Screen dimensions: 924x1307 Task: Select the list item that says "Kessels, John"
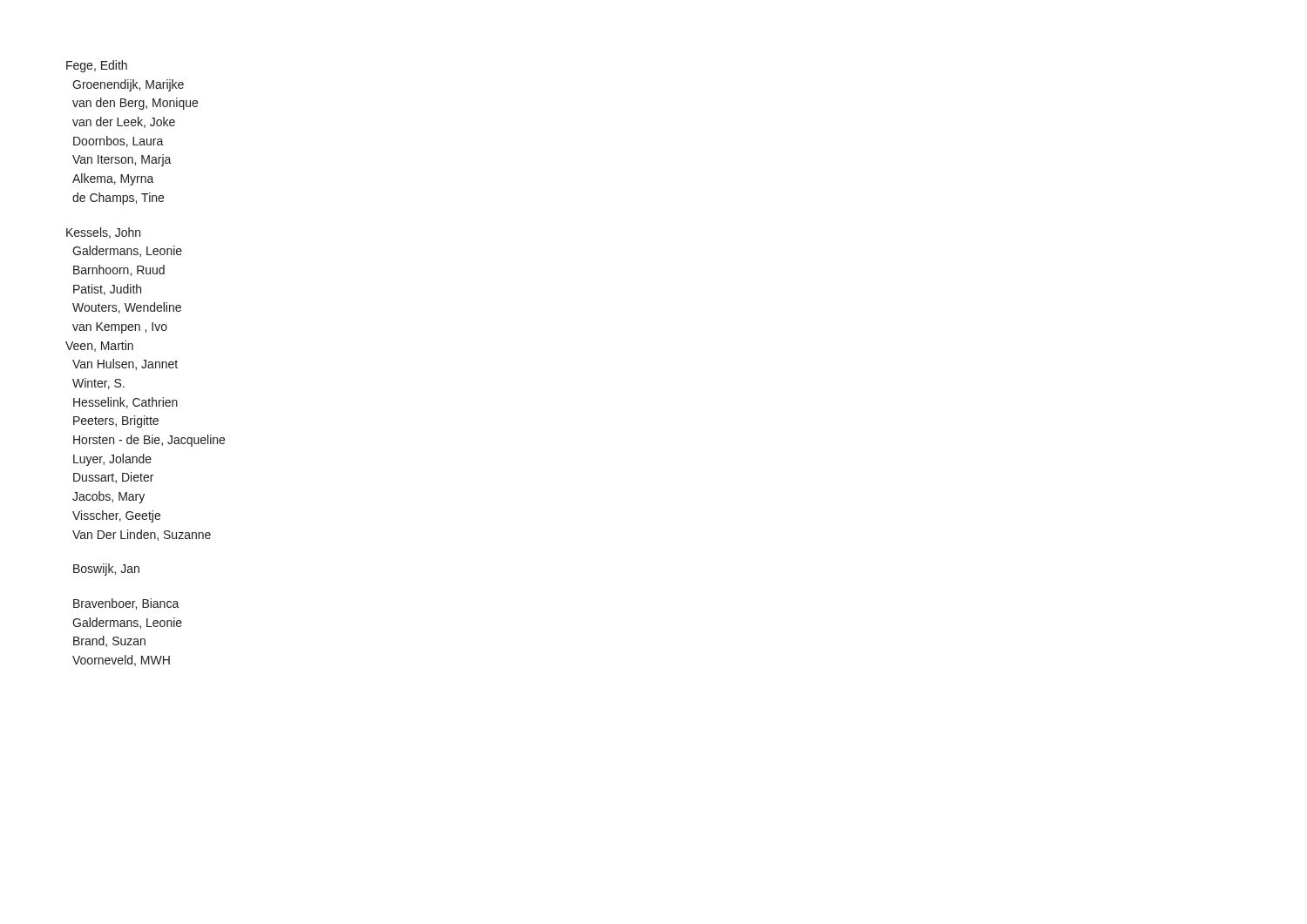click(x=103, y=232)
